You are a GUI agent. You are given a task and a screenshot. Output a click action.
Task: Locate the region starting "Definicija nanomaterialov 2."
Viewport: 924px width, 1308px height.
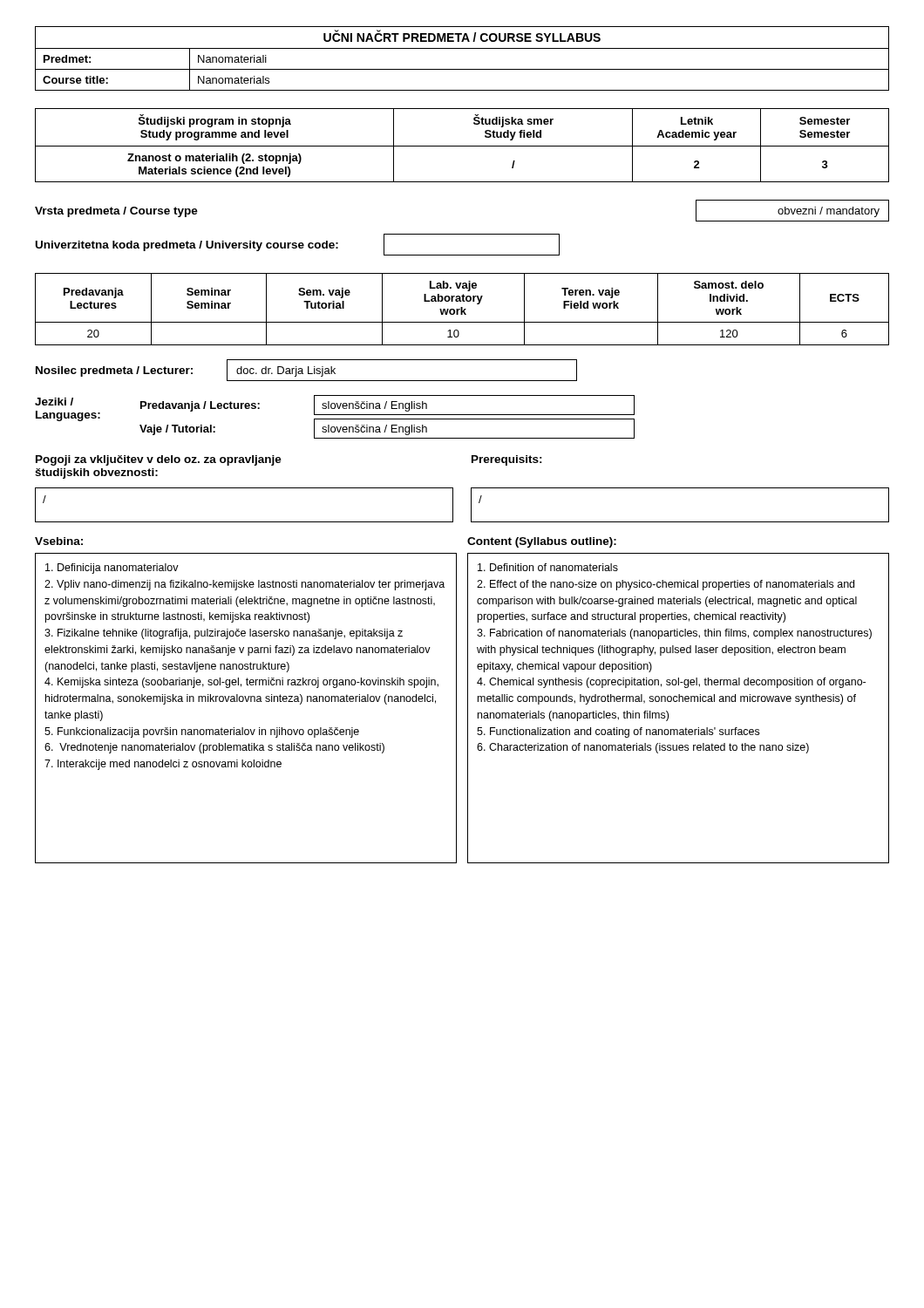(245, 666)
